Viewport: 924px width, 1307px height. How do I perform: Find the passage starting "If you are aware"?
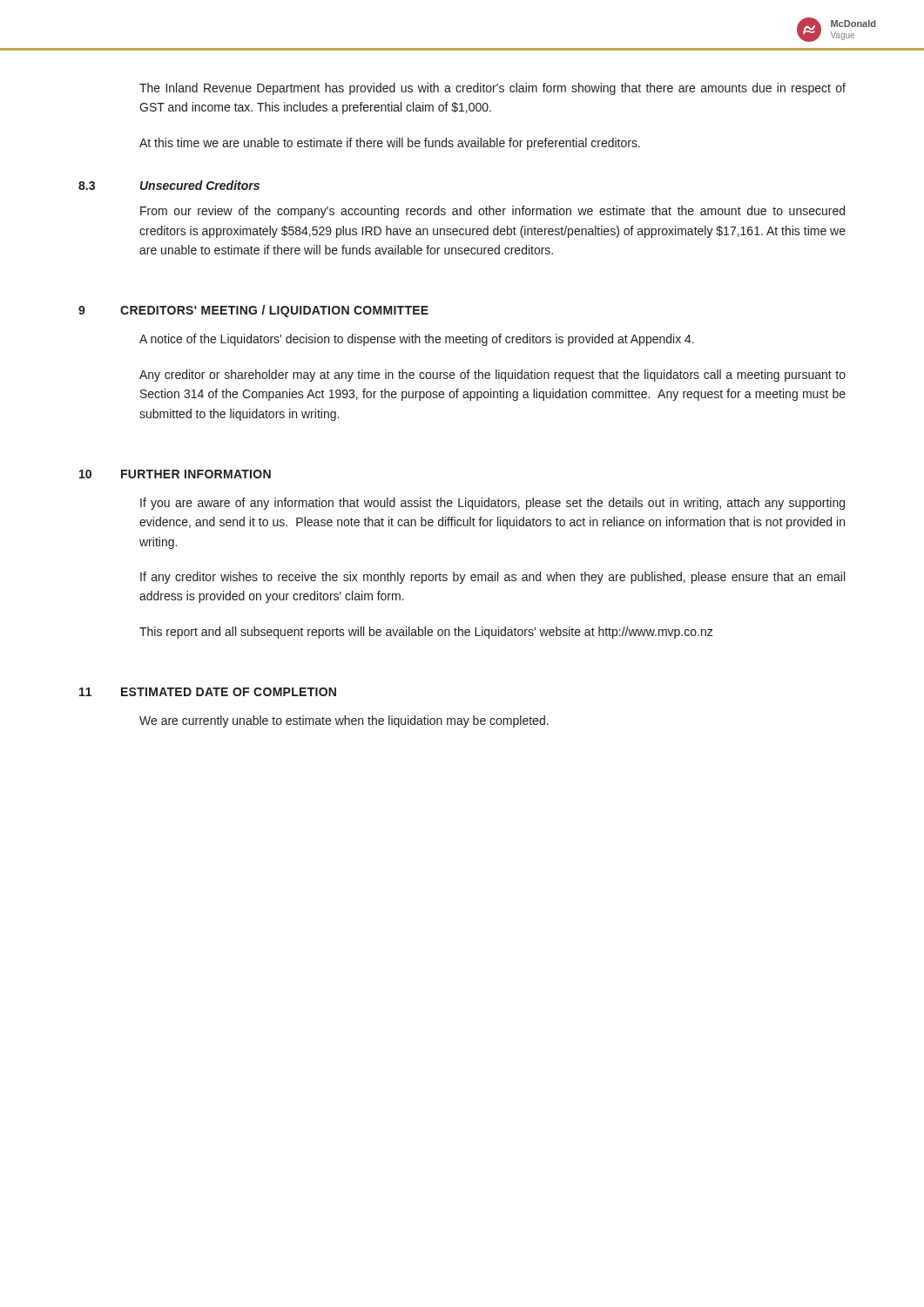pyautogui.click(x=492, y=522)
